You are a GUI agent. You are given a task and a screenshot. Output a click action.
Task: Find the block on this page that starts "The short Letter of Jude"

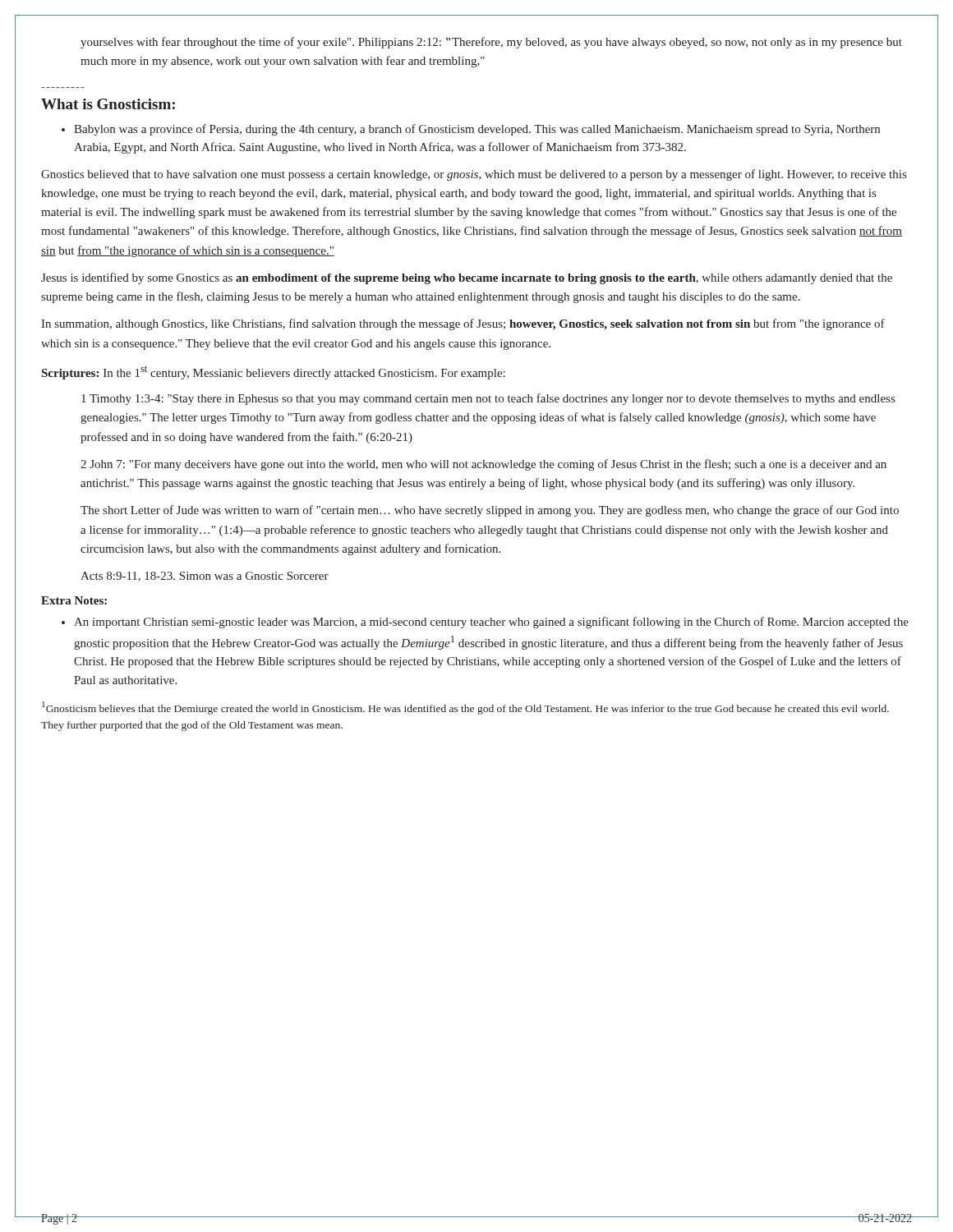tap(490, 529)
